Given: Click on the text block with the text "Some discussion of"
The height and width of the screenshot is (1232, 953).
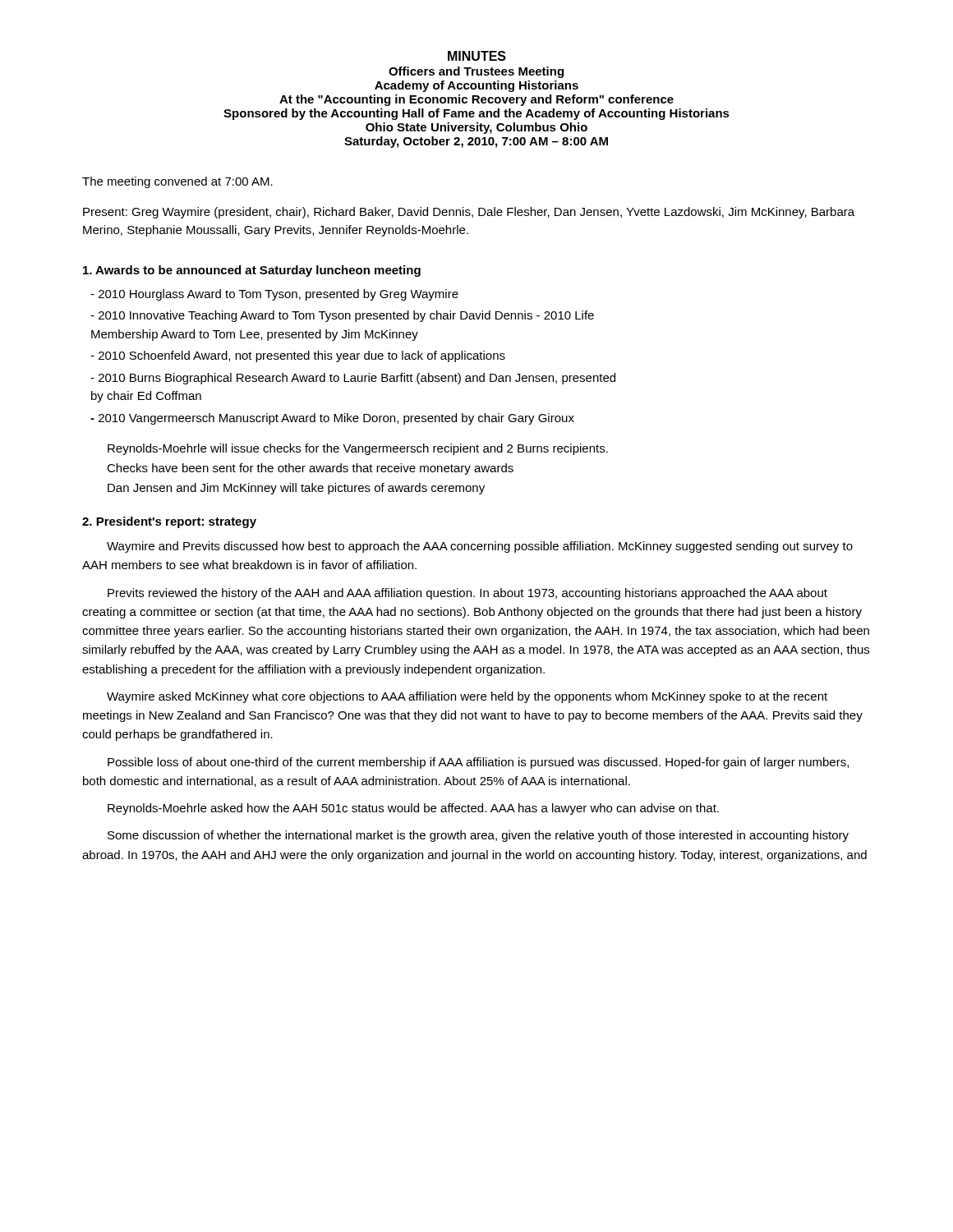Looking at the screenshot, I should coord(475,845).
